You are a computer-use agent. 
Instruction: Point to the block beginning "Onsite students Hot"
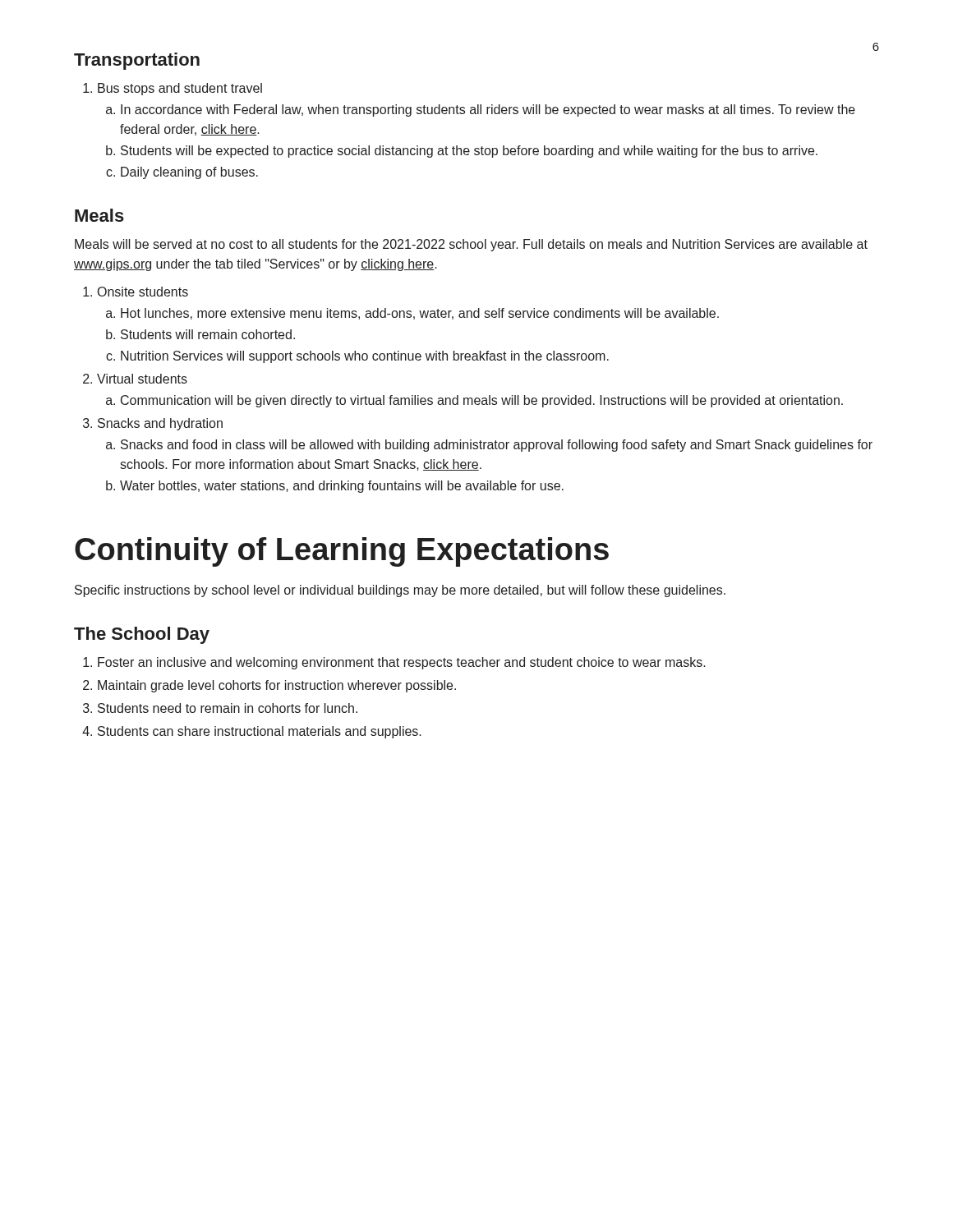[488, 326]
